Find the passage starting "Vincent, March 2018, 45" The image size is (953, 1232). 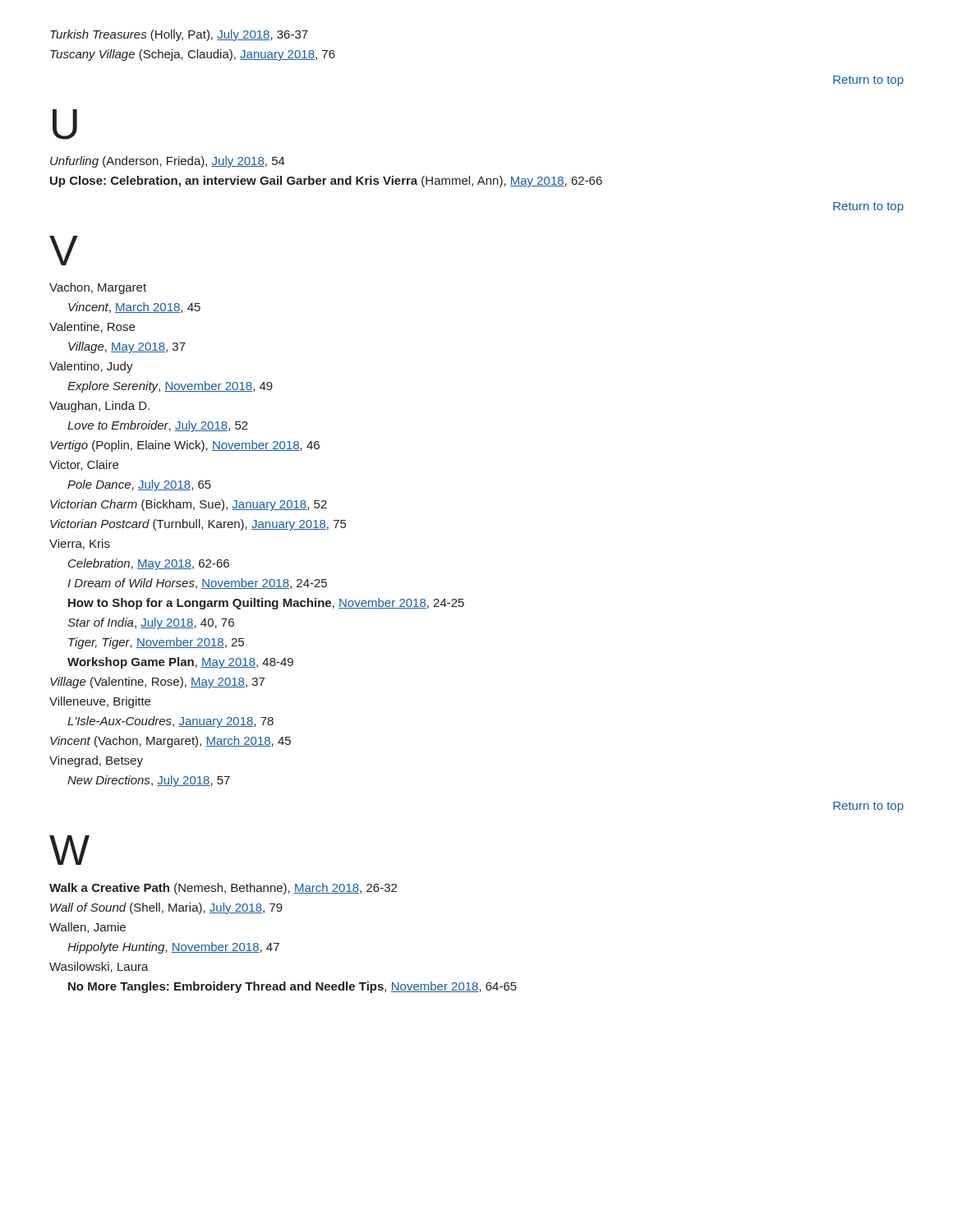[134, 307]
